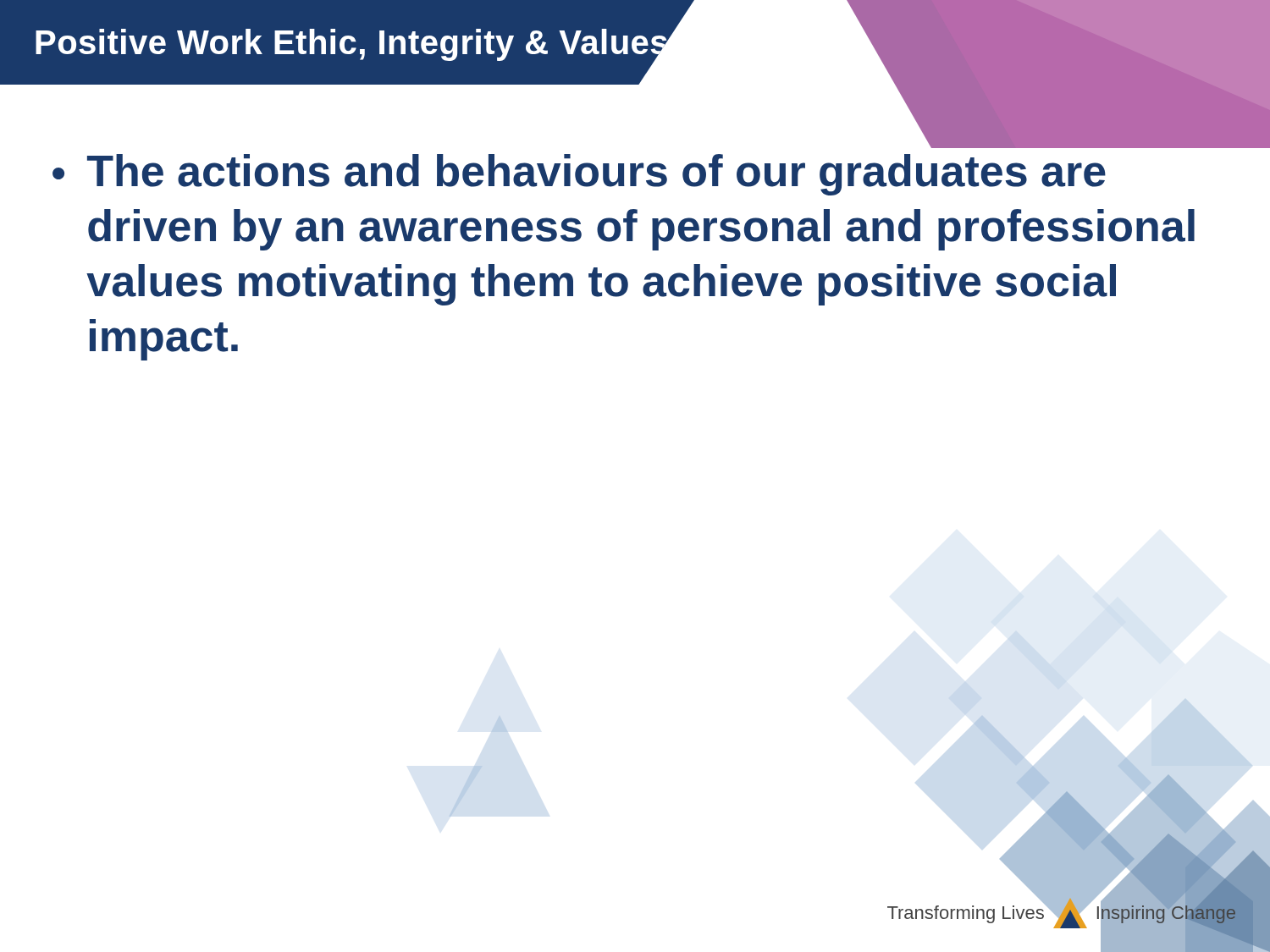This screenshot has height=952, width=1270.
Task: Click the title
Action: (351, 42)
